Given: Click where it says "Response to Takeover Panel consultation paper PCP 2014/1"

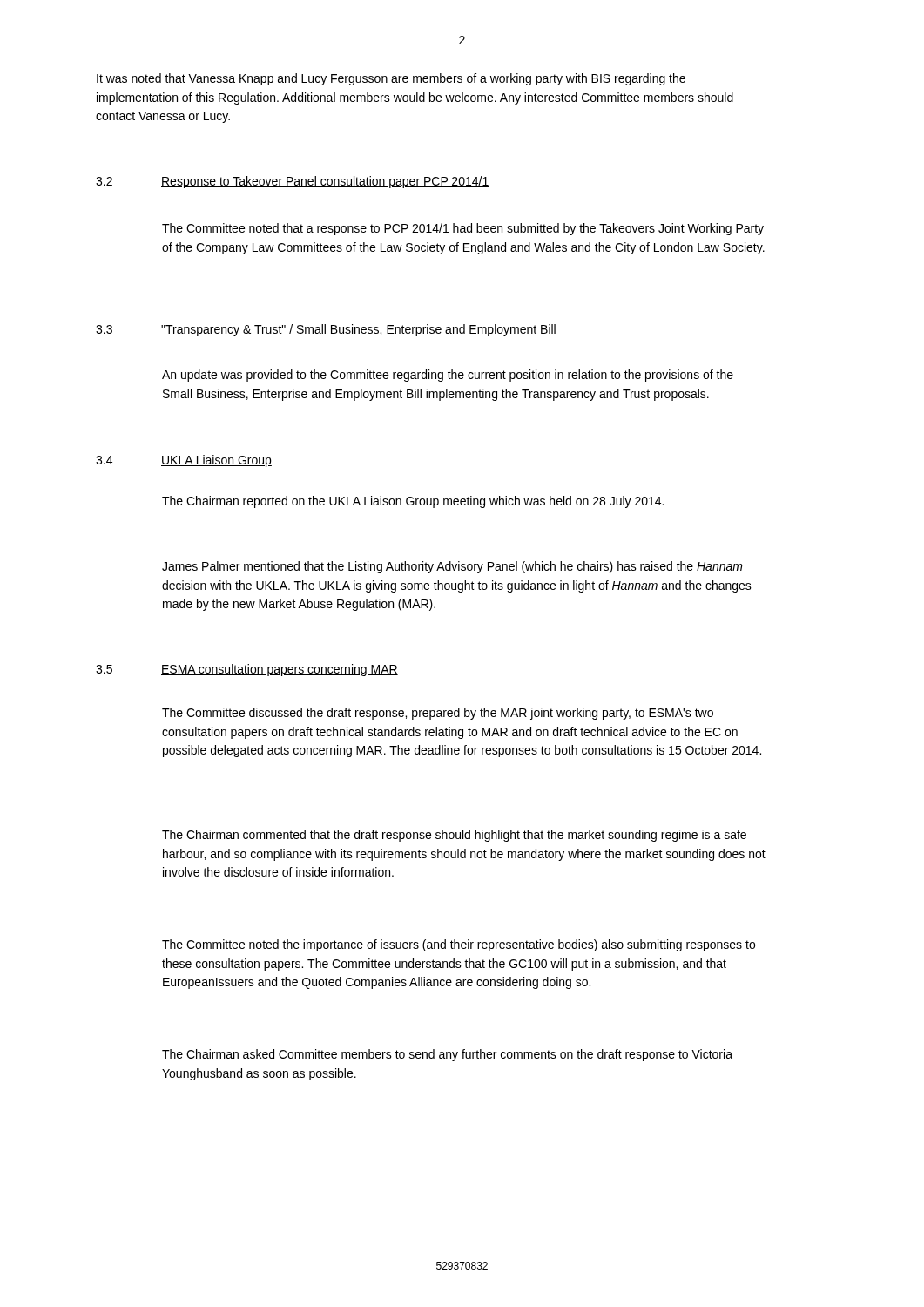Looking at the screenshot, I should point(325,181).
